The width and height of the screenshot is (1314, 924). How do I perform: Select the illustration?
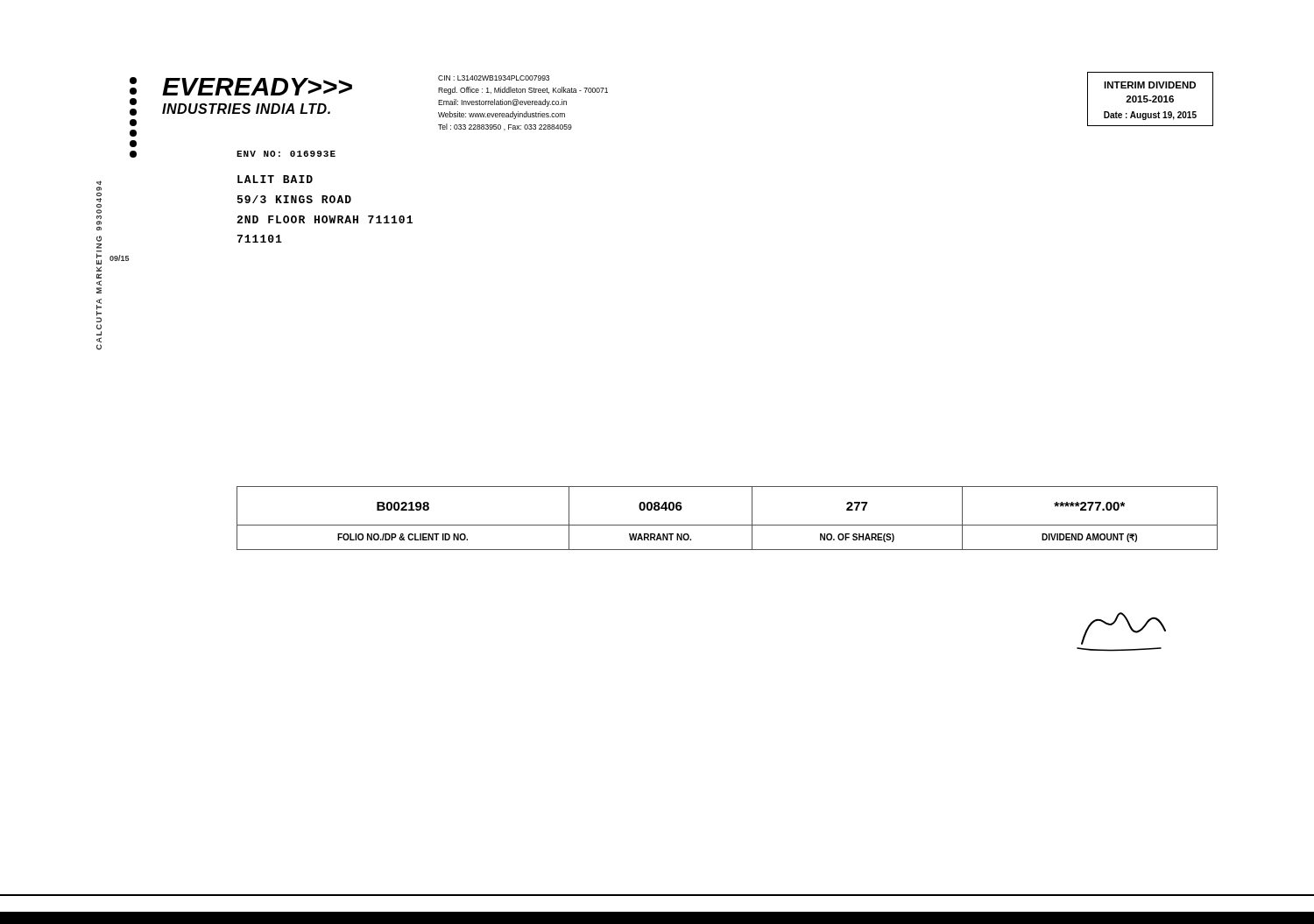(x=1121, y=628)
